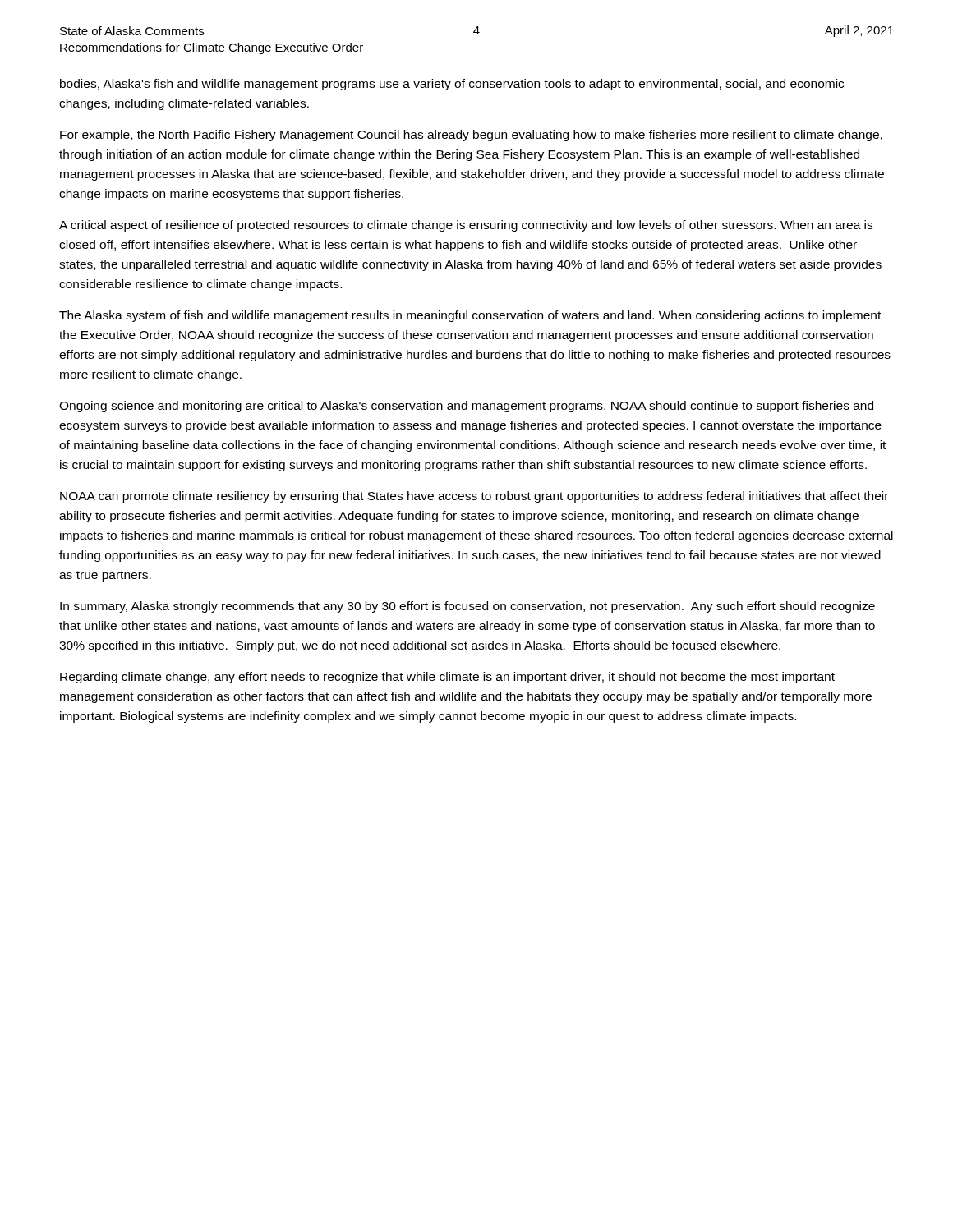The width and height of the screenshot is (953, 1232).
Task: Locate the block starting "Regarding climate change, any effort"
Action: [466, 696]
